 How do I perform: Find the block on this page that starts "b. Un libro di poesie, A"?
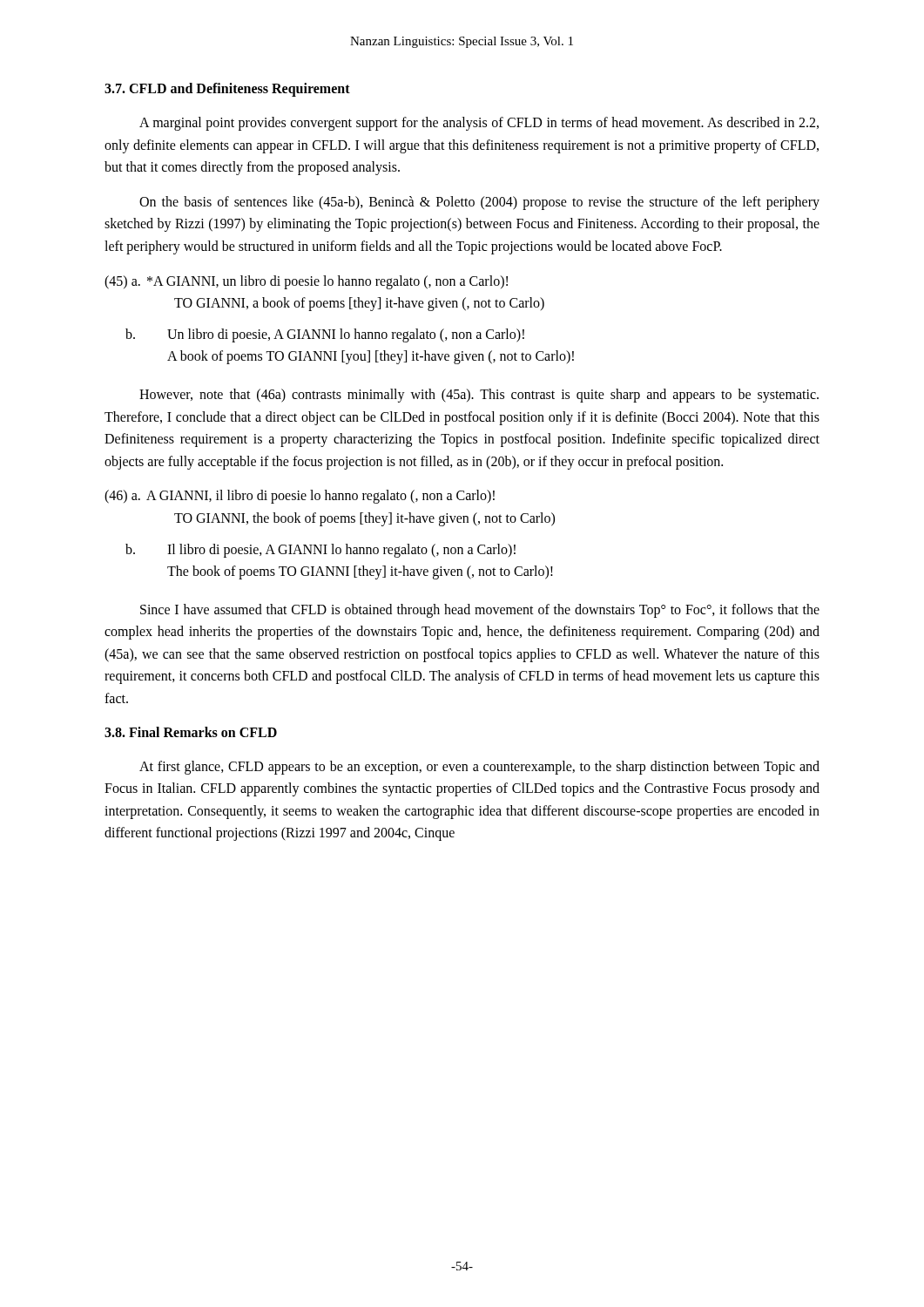(462, 345)
